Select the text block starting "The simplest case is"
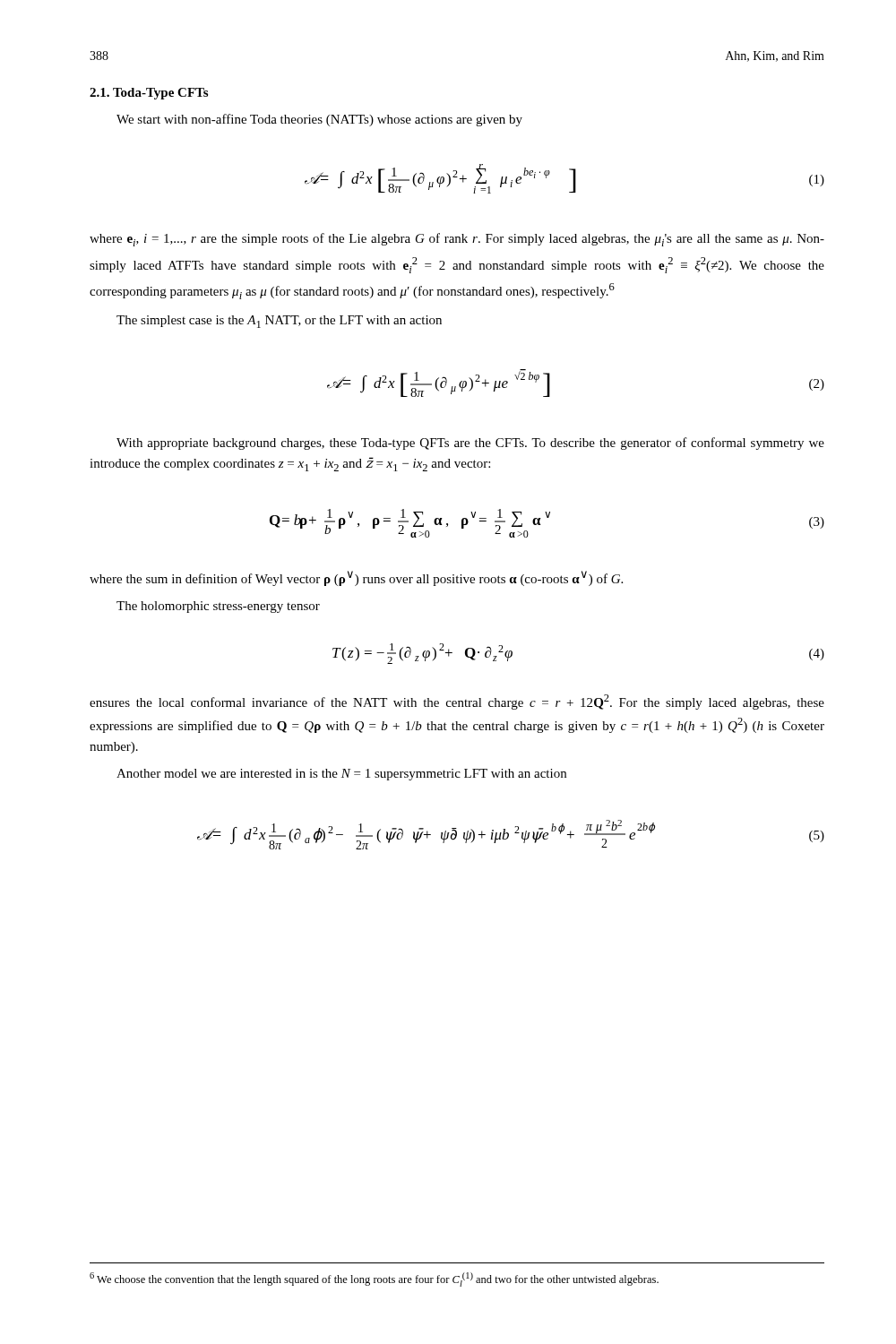The image size is (896, 1344). click(x=279, y=322)
